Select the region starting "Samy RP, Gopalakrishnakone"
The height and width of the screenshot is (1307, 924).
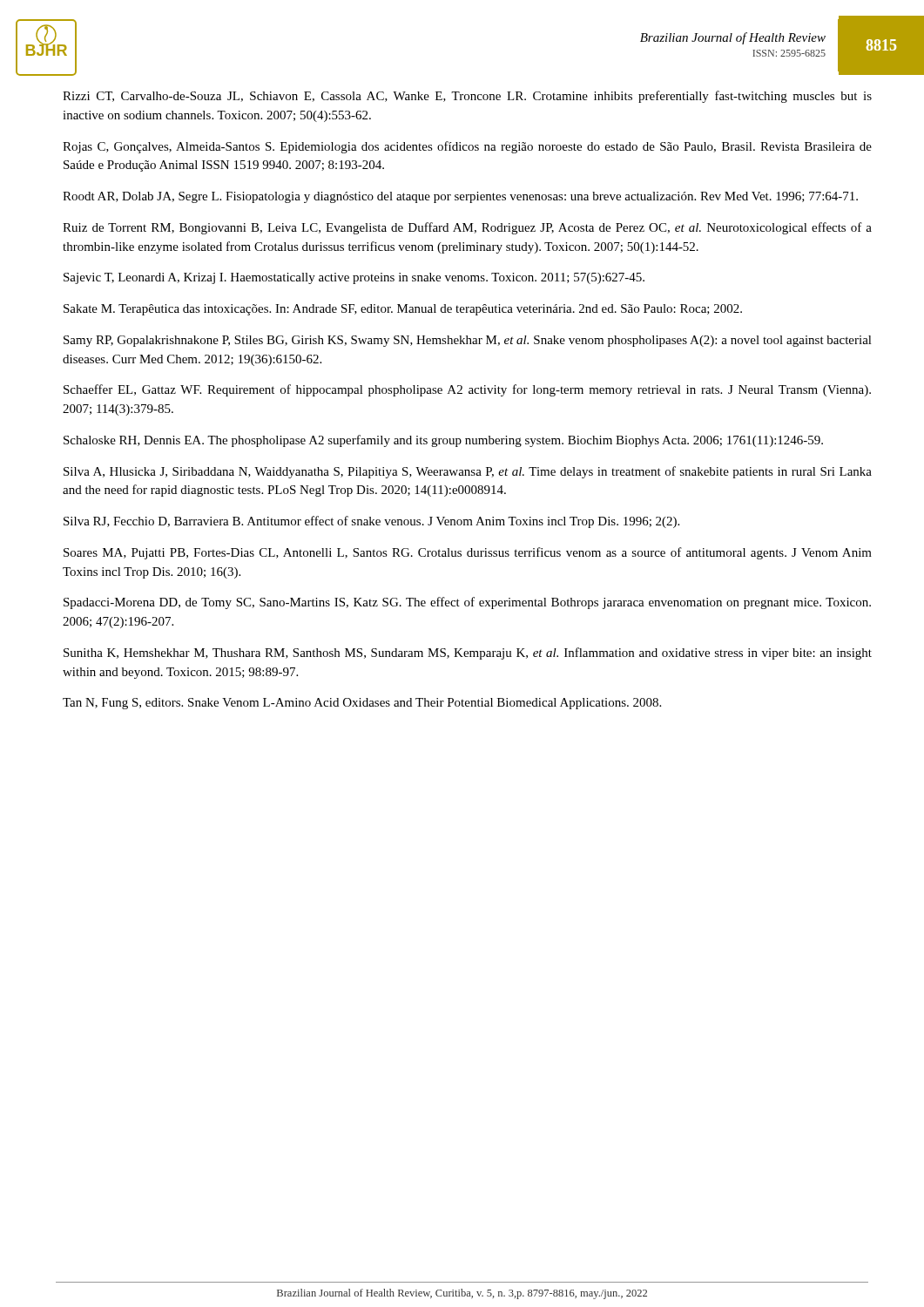(467, 349)
